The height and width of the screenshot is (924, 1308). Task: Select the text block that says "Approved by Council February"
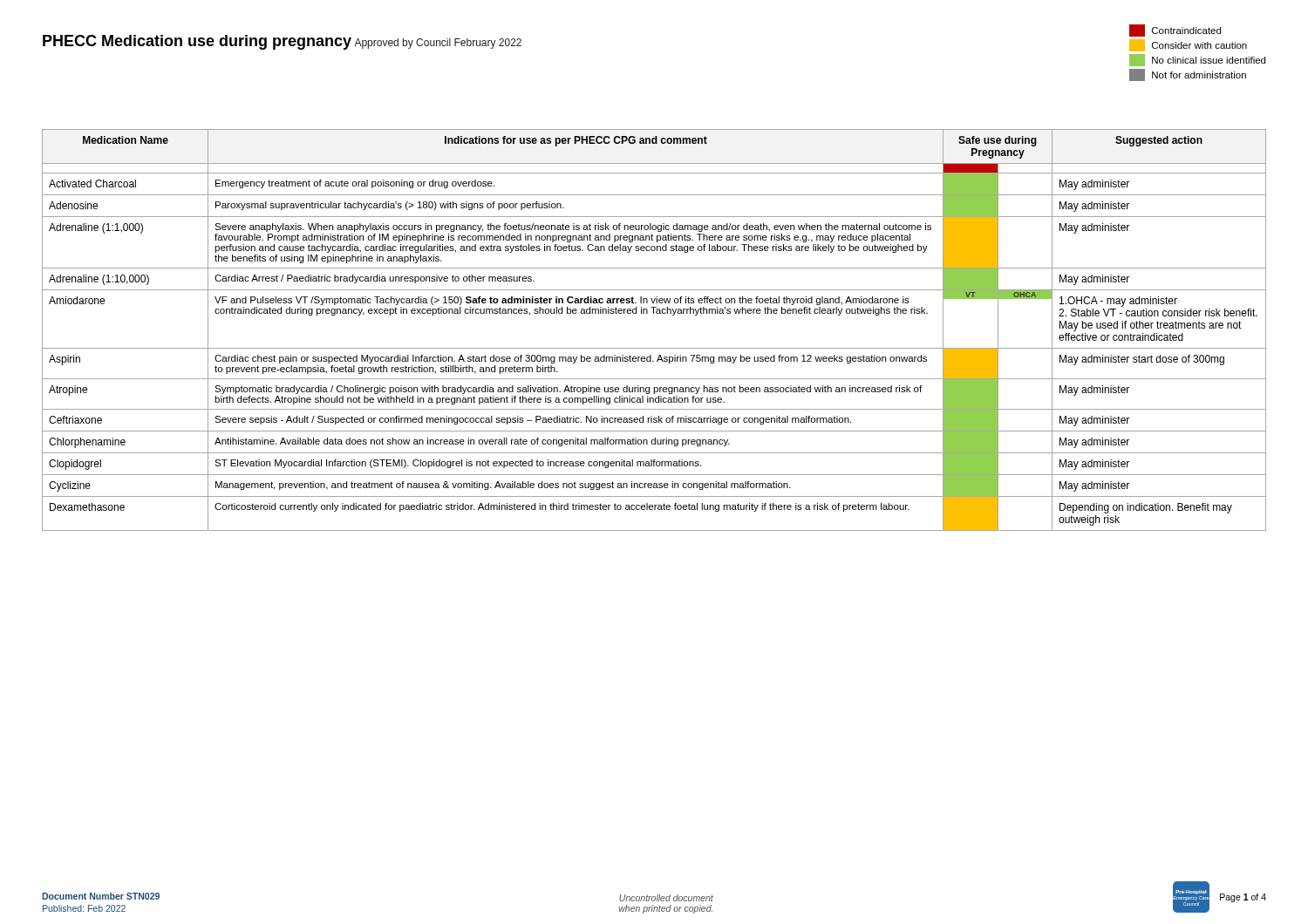438,43
